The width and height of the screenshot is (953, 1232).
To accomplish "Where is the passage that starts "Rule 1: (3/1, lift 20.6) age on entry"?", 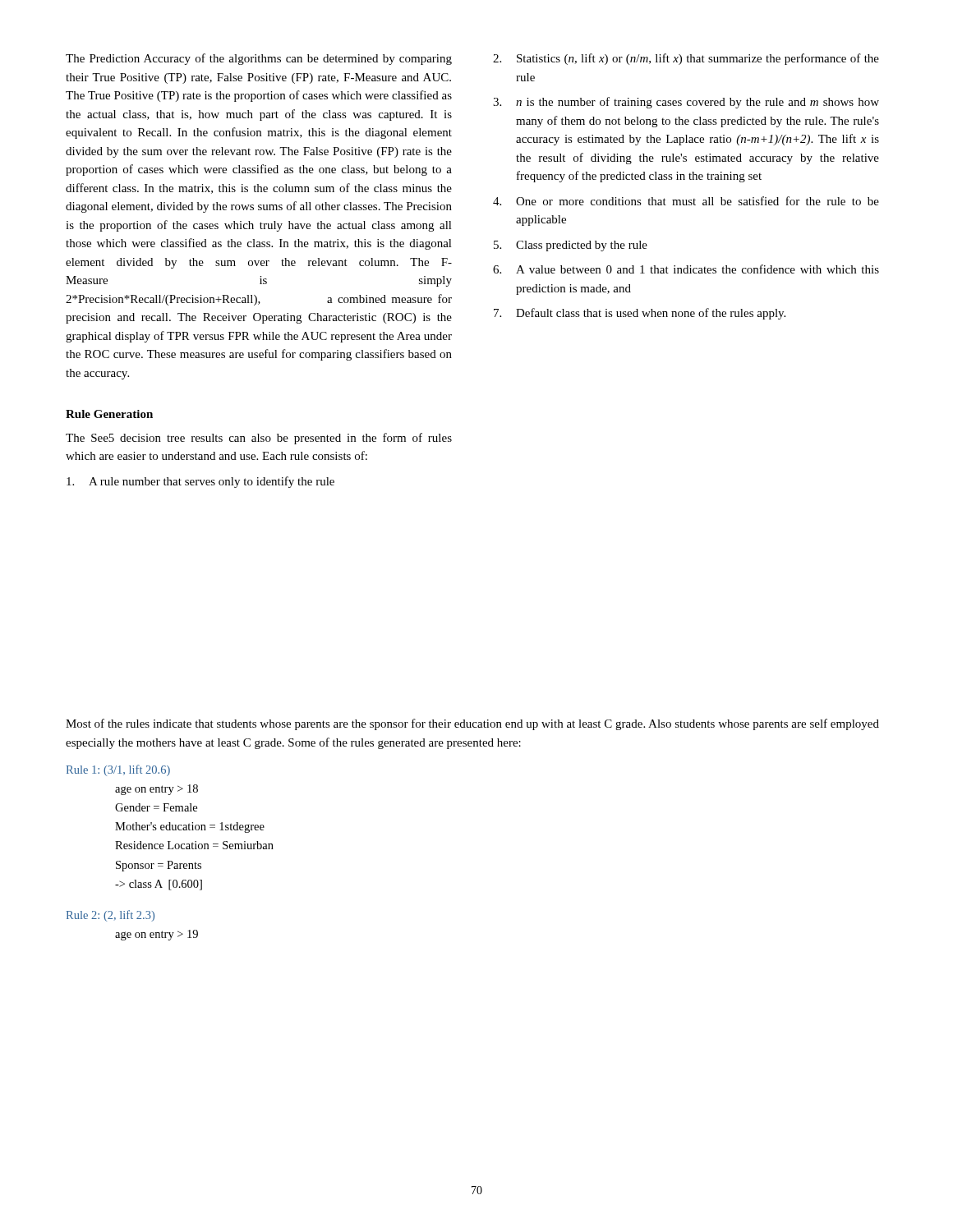I will [x=118, y=770].
